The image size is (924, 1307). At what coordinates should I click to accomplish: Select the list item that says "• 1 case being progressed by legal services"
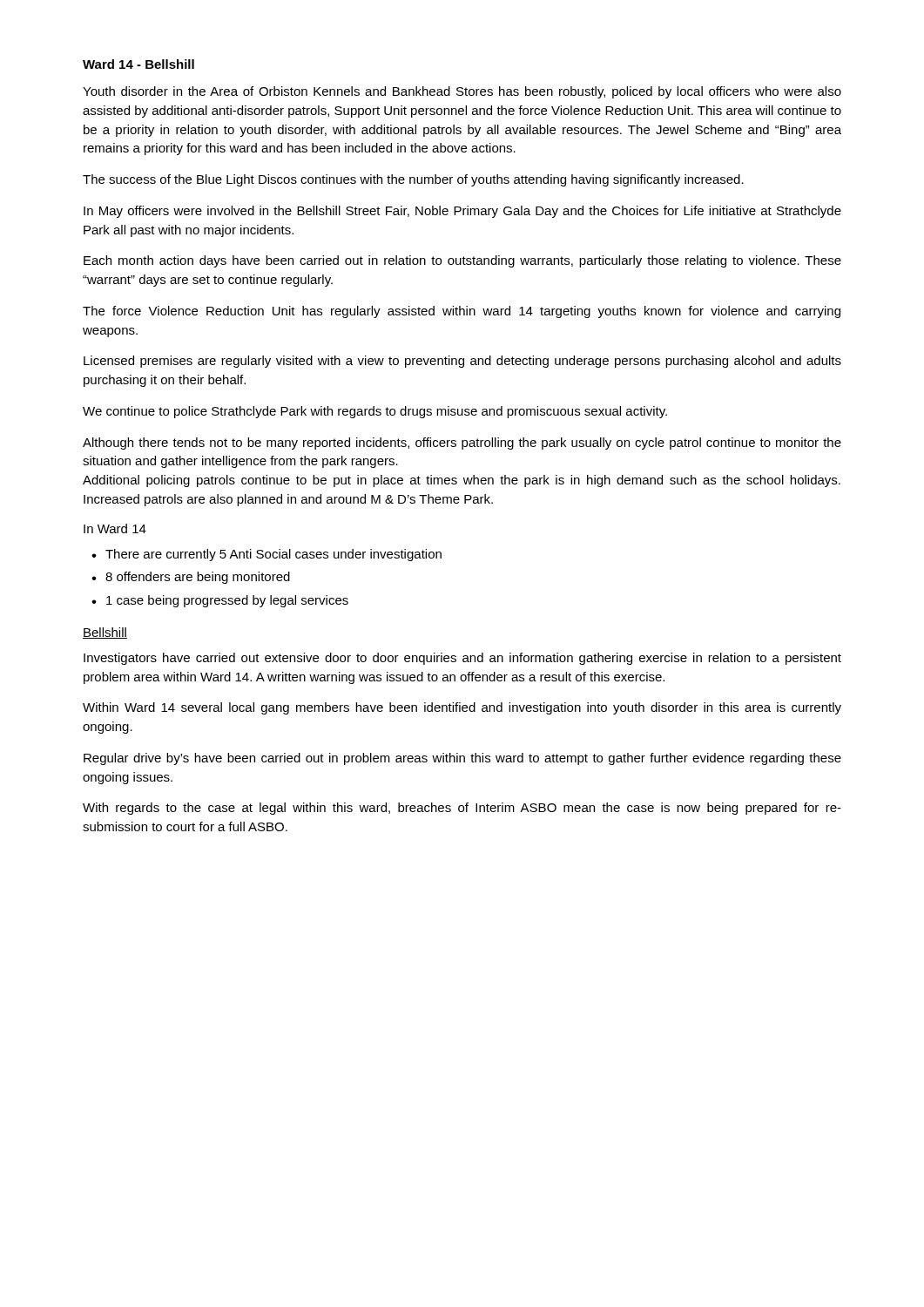tap(220, 602)
